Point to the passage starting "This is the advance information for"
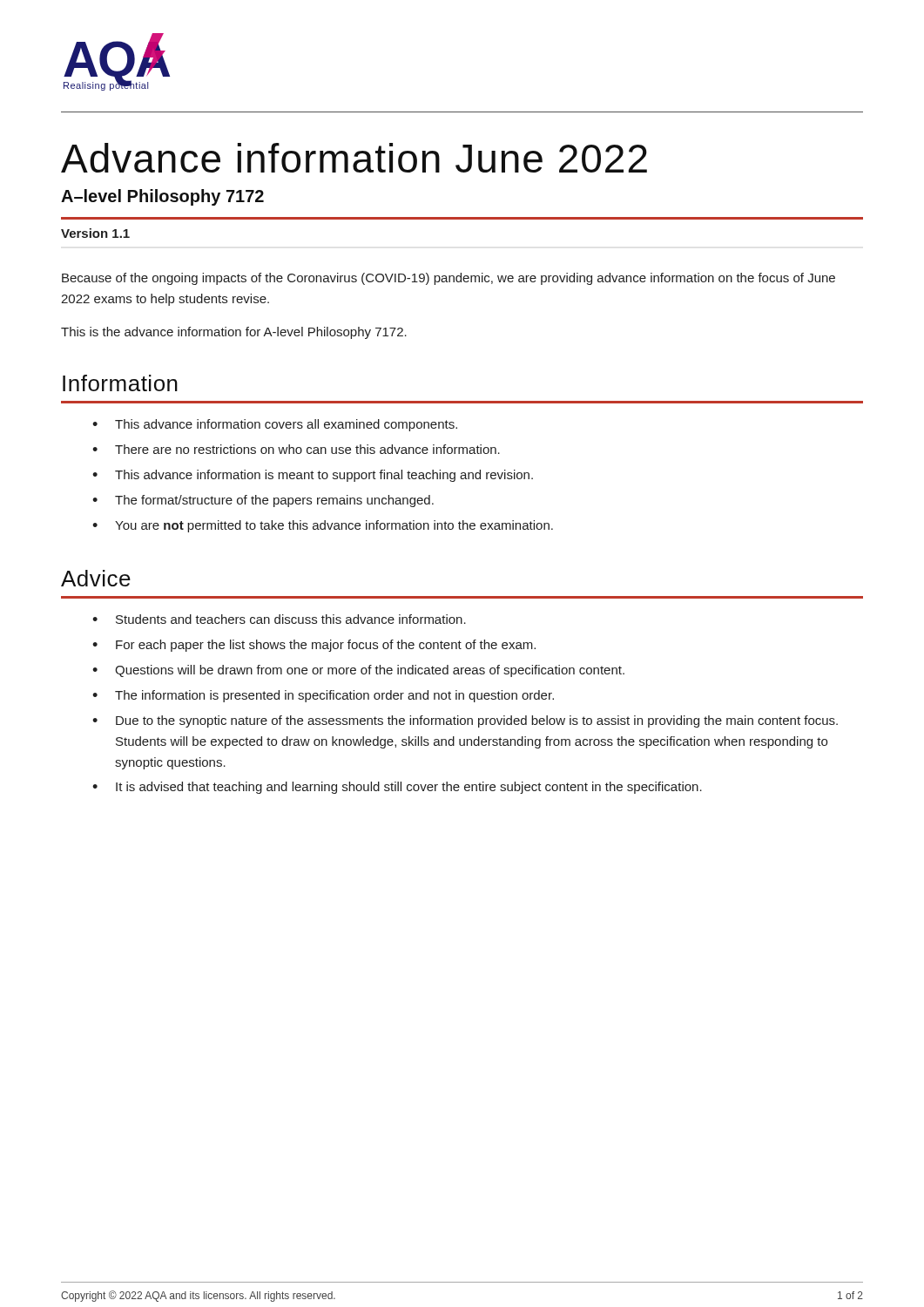 (x=234, y=333)
